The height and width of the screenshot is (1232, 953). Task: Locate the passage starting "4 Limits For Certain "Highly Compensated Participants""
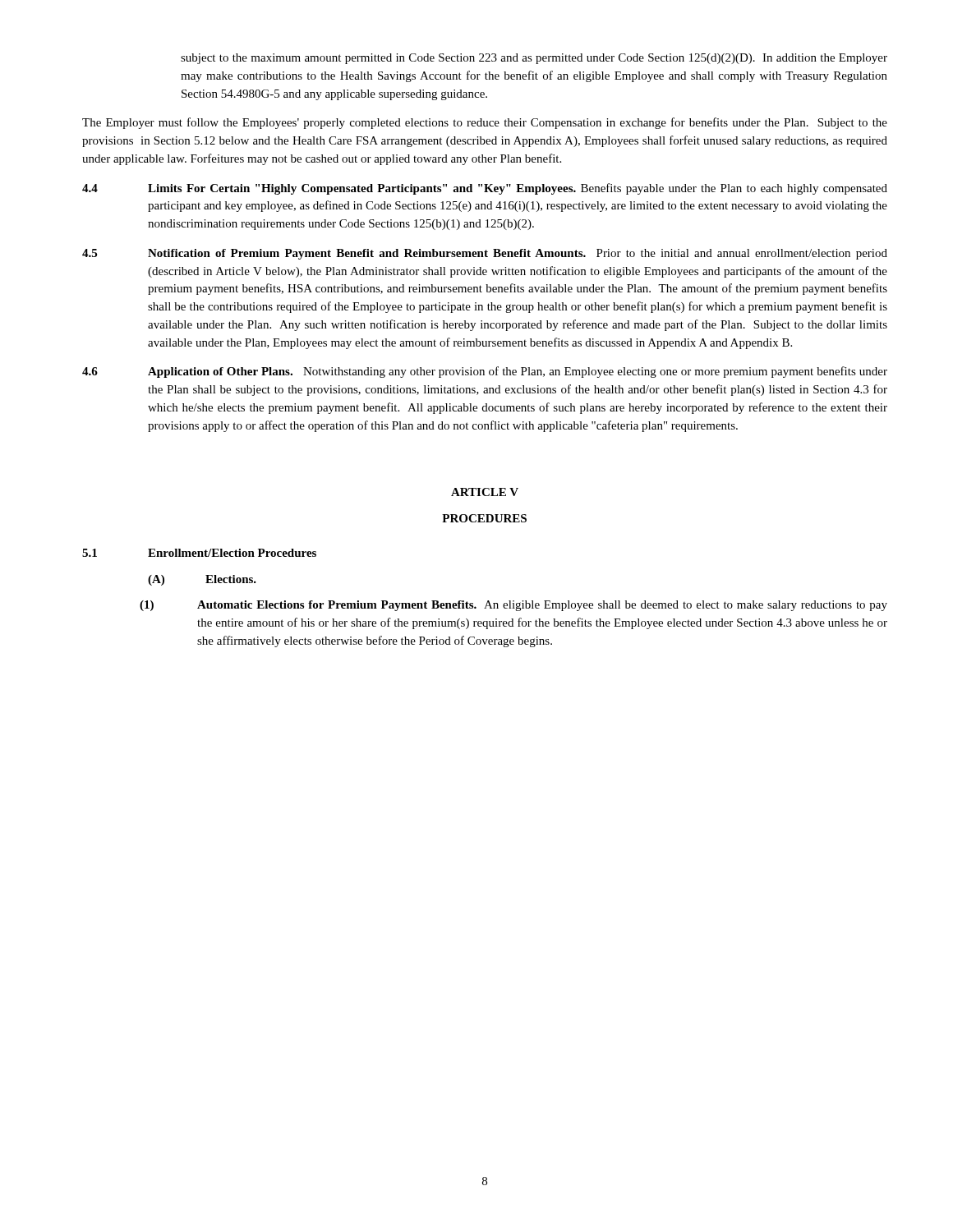click(x=485, y=206)
